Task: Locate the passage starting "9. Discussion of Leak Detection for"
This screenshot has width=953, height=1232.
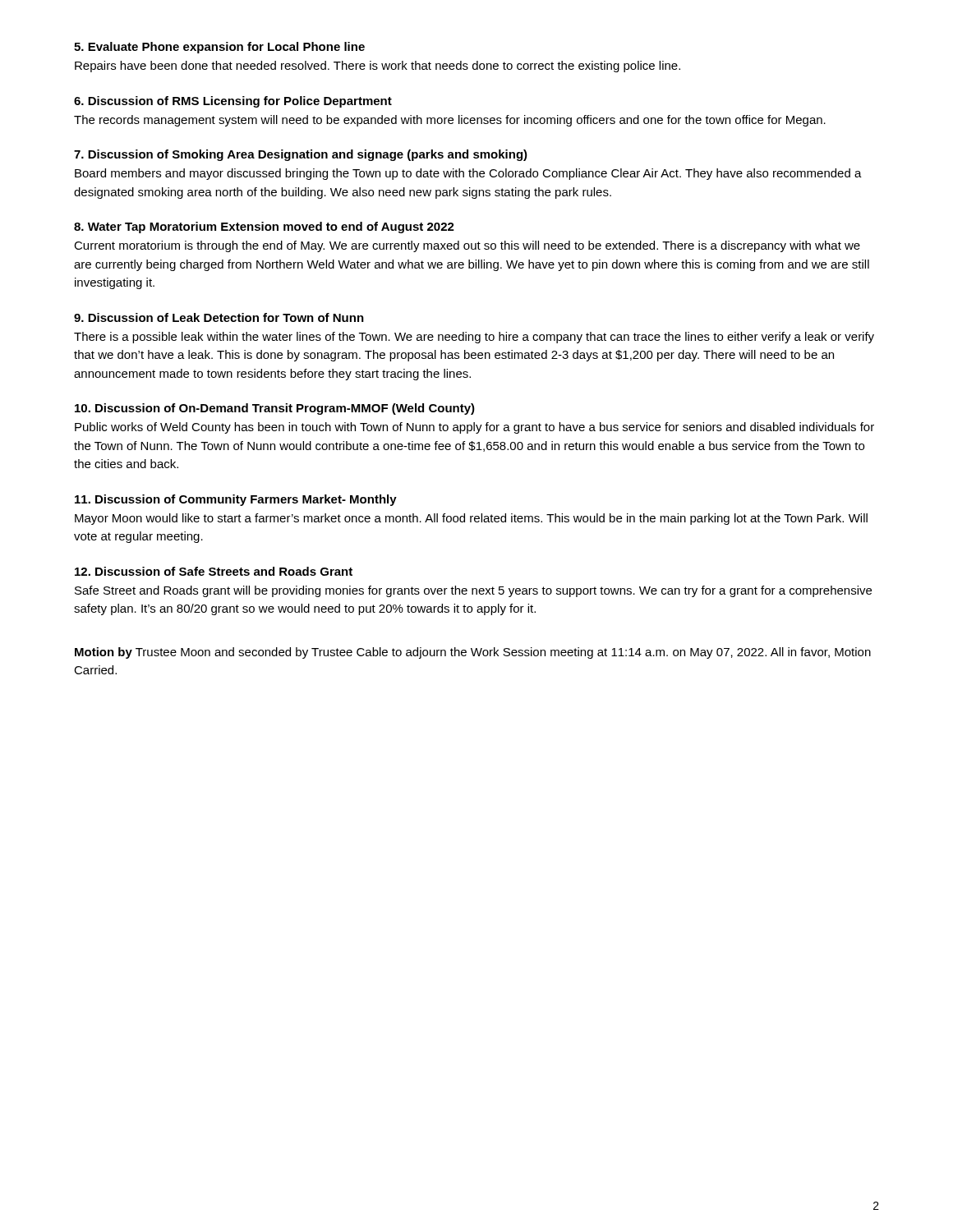Action: pos(219,317)
